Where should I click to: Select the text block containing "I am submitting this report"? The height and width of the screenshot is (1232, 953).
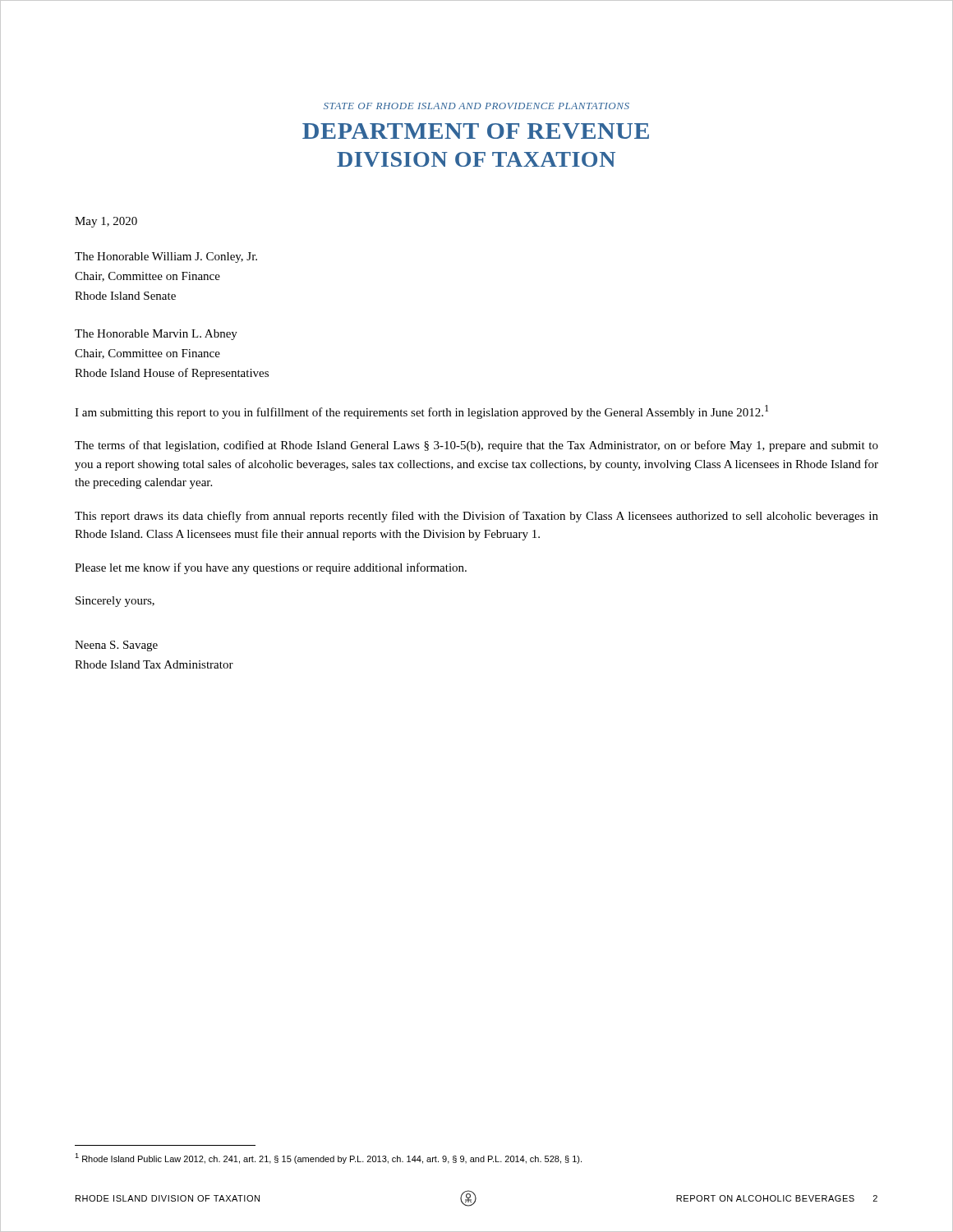pyautogui.click(x=422, y=410)
